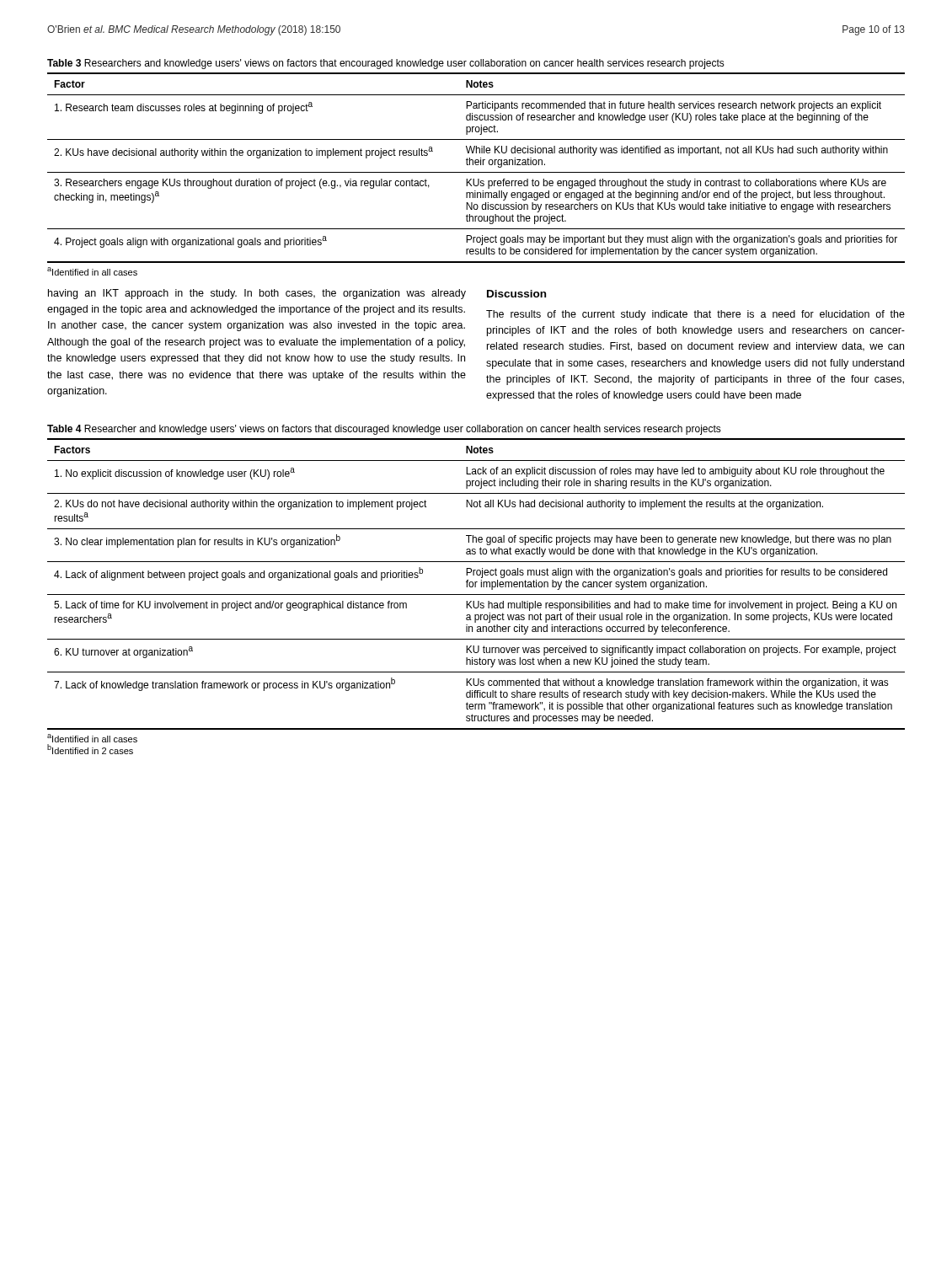Click on the caption that says "Table 4 Researcher"
This screenshot has height=1264, width=952.
click(x=384, y=429)
